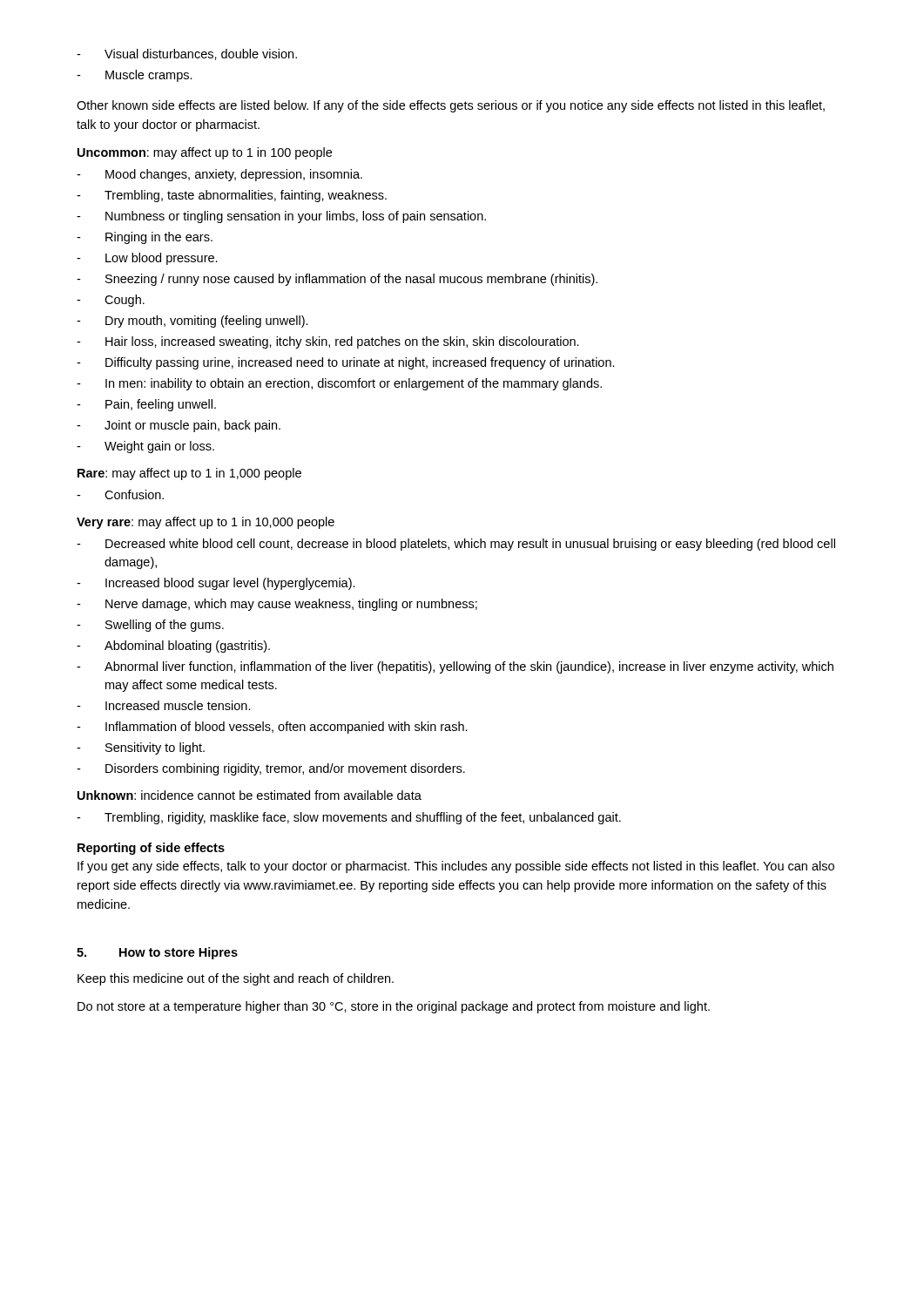Viewport: 924px width, 1307px height.
Task: Click on the list item with the text "- Nerve damage, which"
Action: pyautogui.click(x=462, y=604)
